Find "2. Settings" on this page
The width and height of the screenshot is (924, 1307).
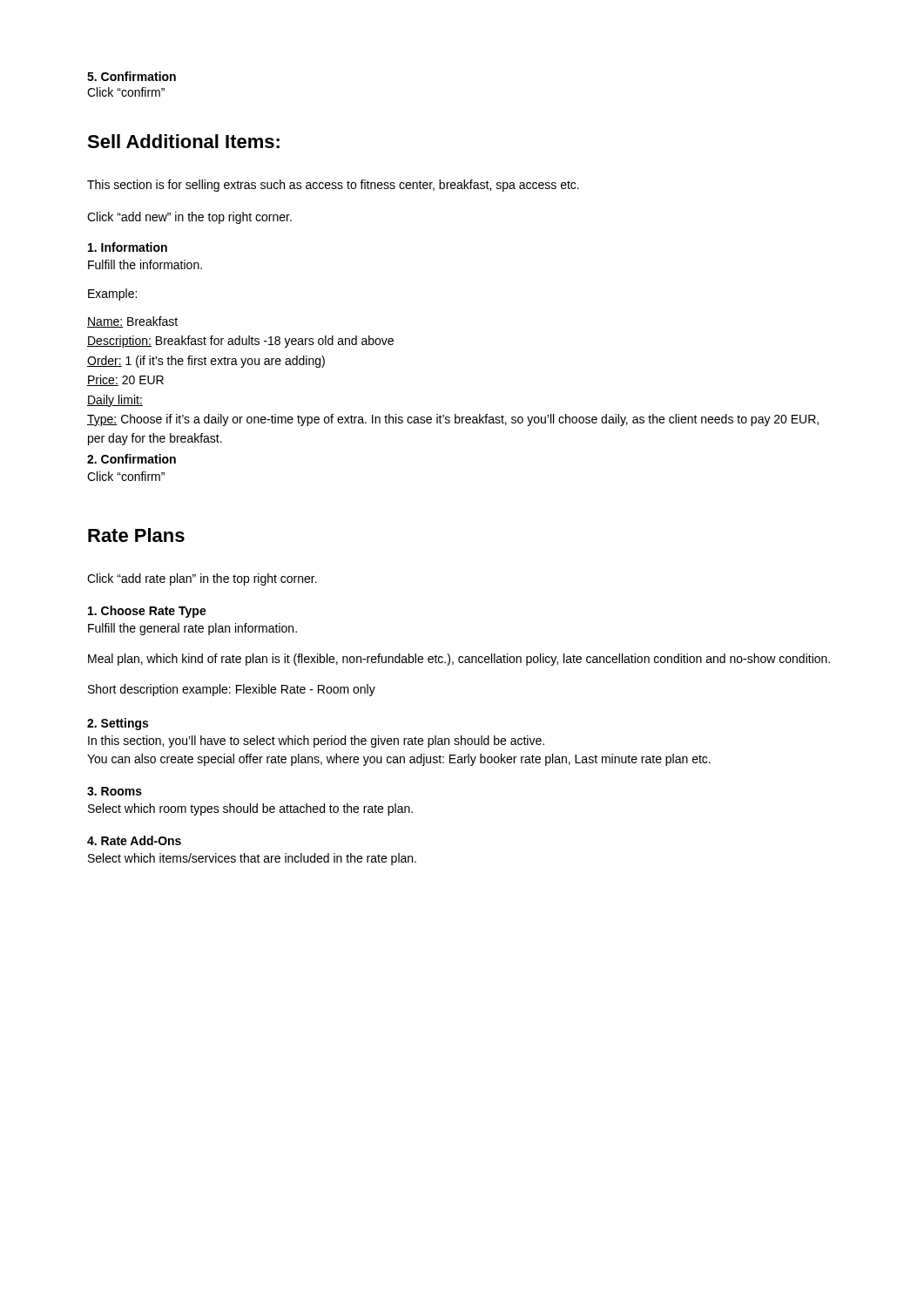coord(118,723)
